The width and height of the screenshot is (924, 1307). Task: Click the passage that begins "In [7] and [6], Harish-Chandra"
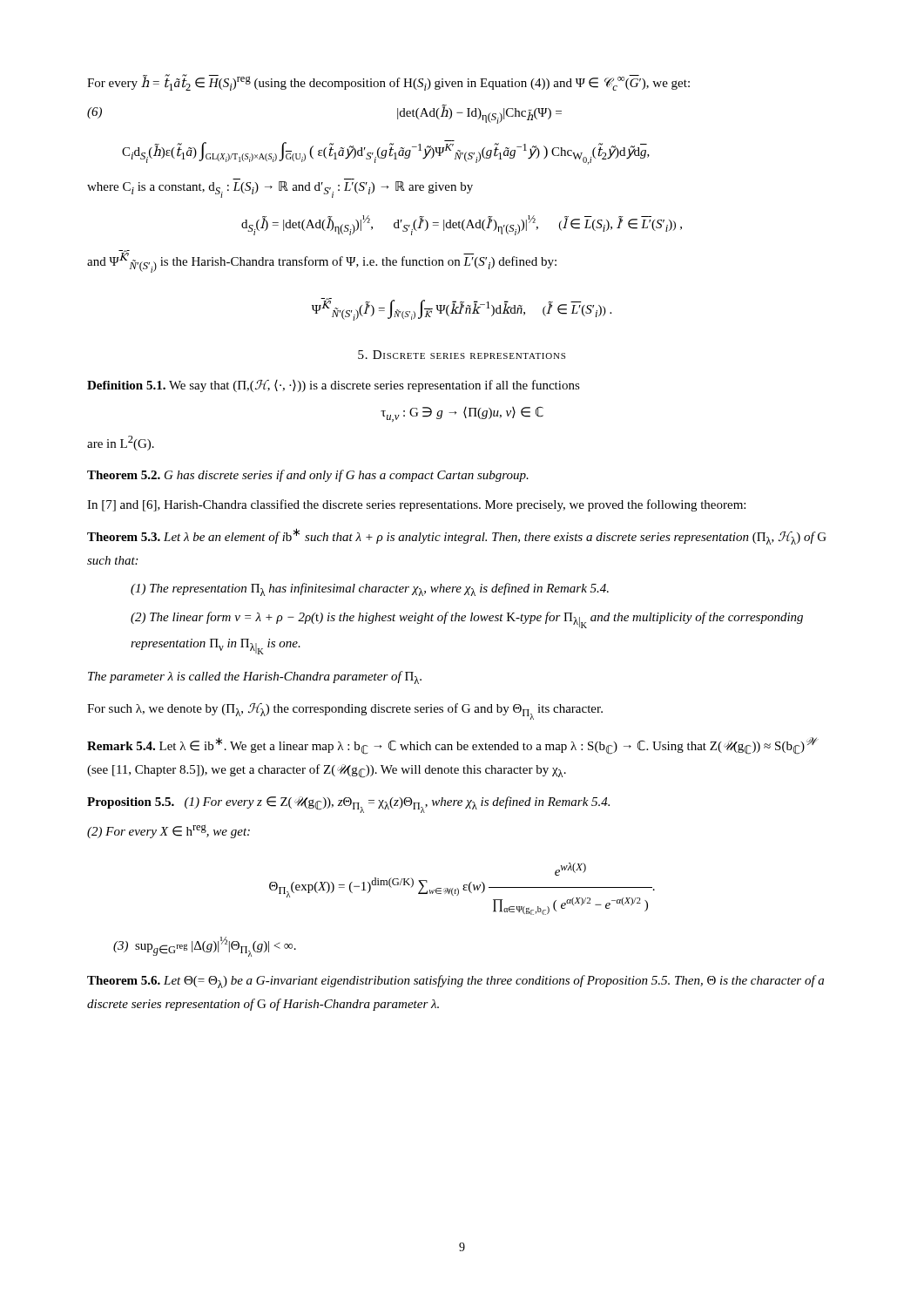[417, 504]
